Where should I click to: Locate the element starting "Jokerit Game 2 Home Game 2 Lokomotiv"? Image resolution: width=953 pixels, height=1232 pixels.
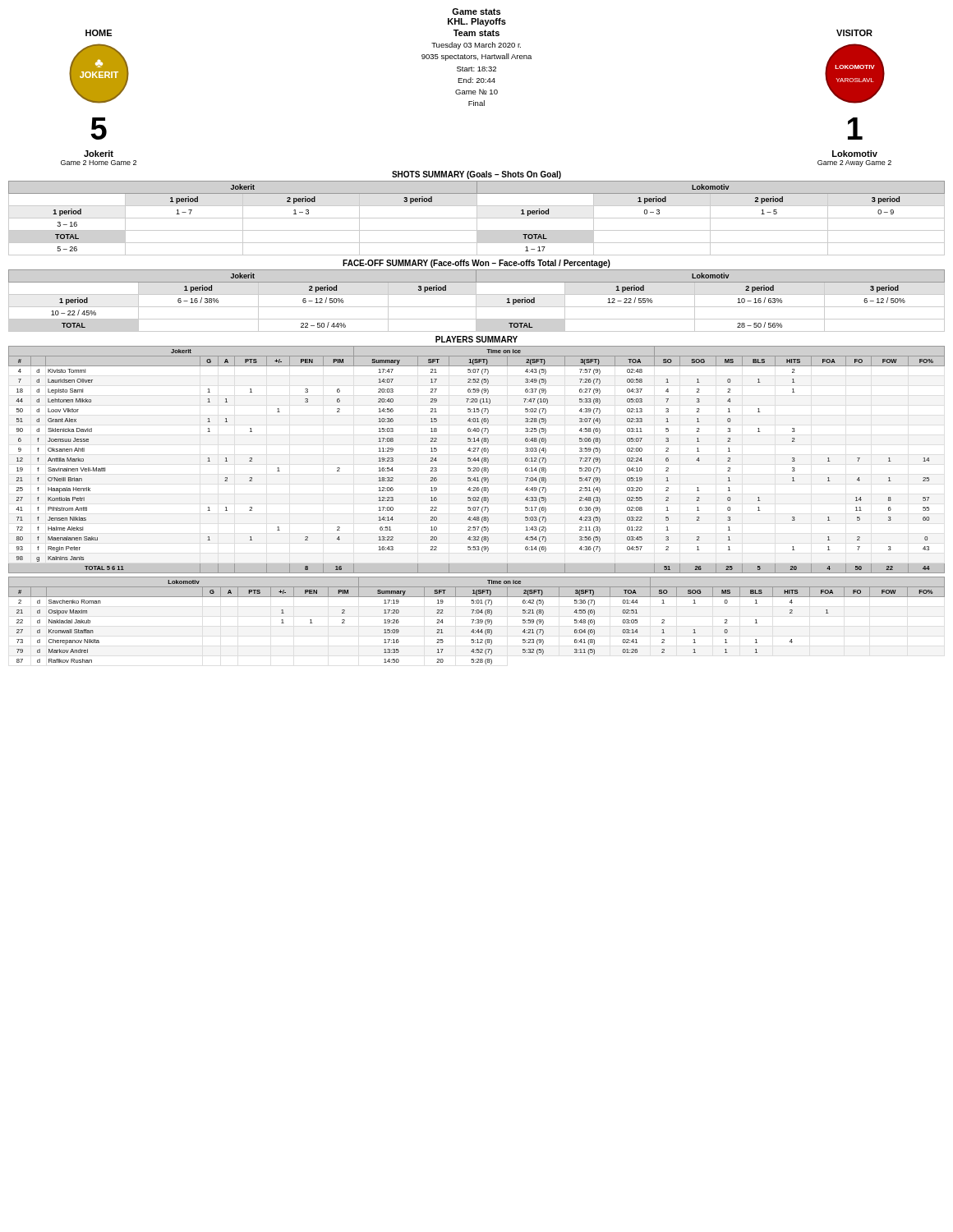[x=96, y=153]
